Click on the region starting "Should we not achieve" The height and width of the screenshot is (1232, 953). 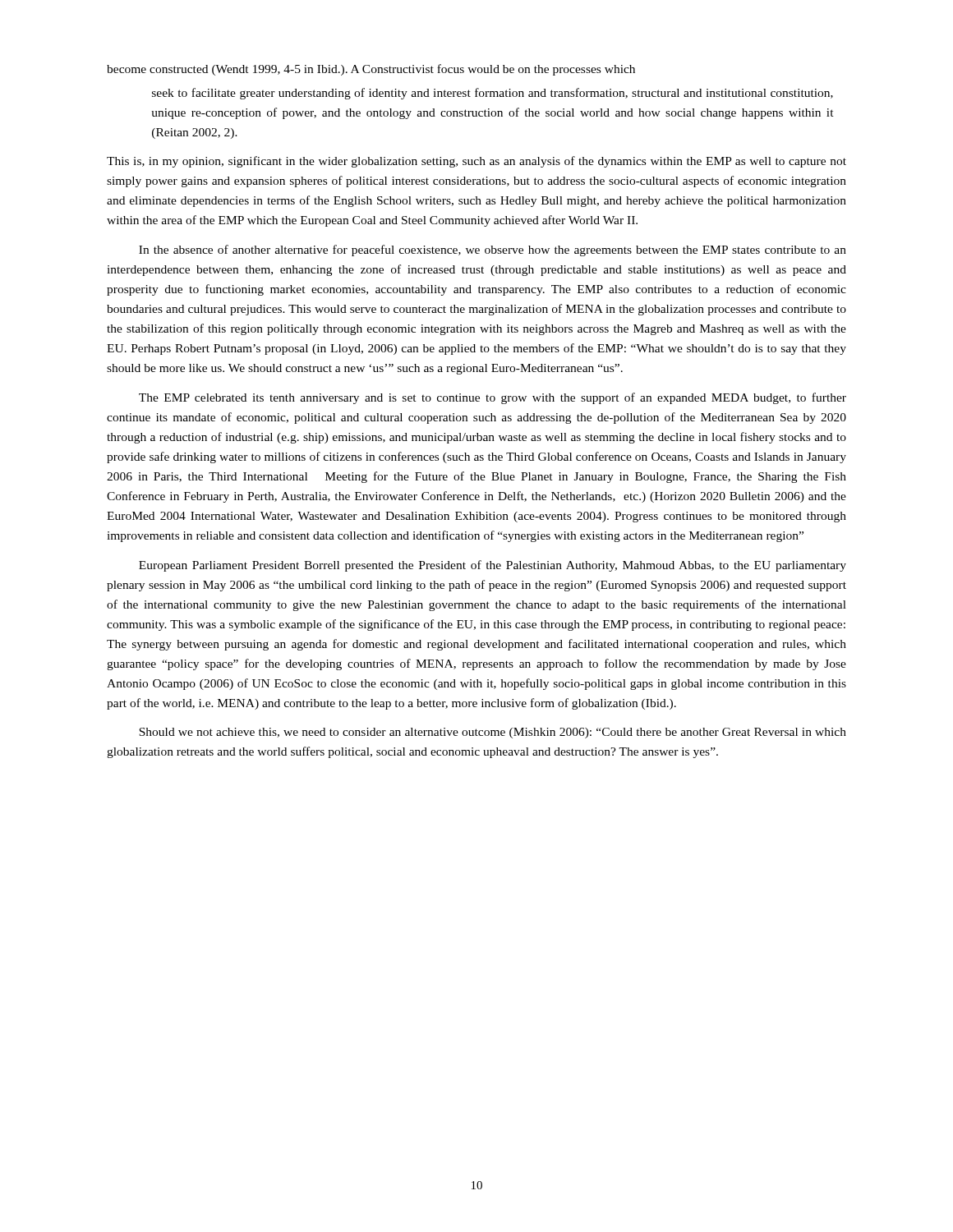pyautogui.click(x=476, y=741)
